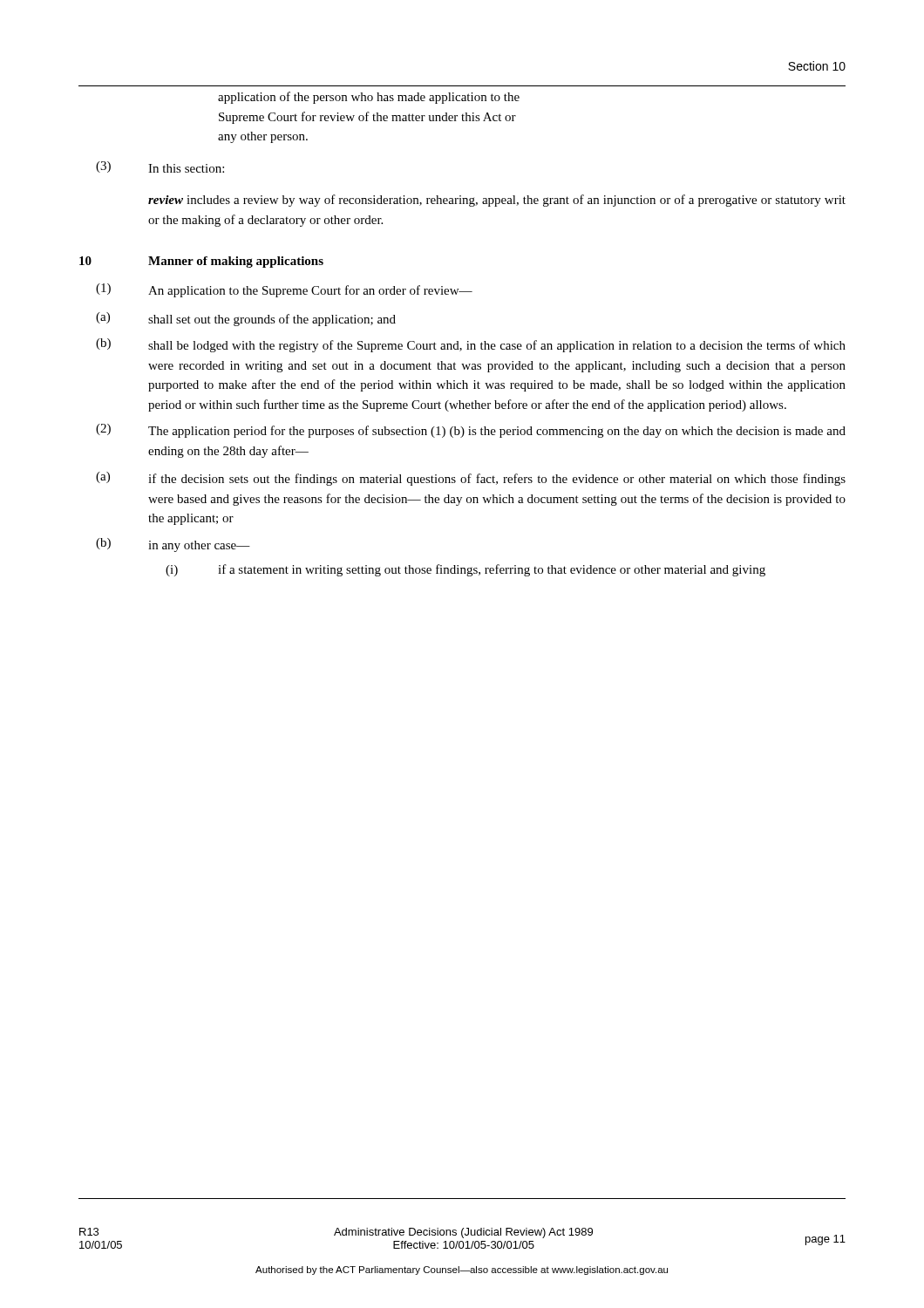The image size is (924, 1308).
Task: Select the list item containing "(a) shall set out the"
Action: [x=246, y=319]
